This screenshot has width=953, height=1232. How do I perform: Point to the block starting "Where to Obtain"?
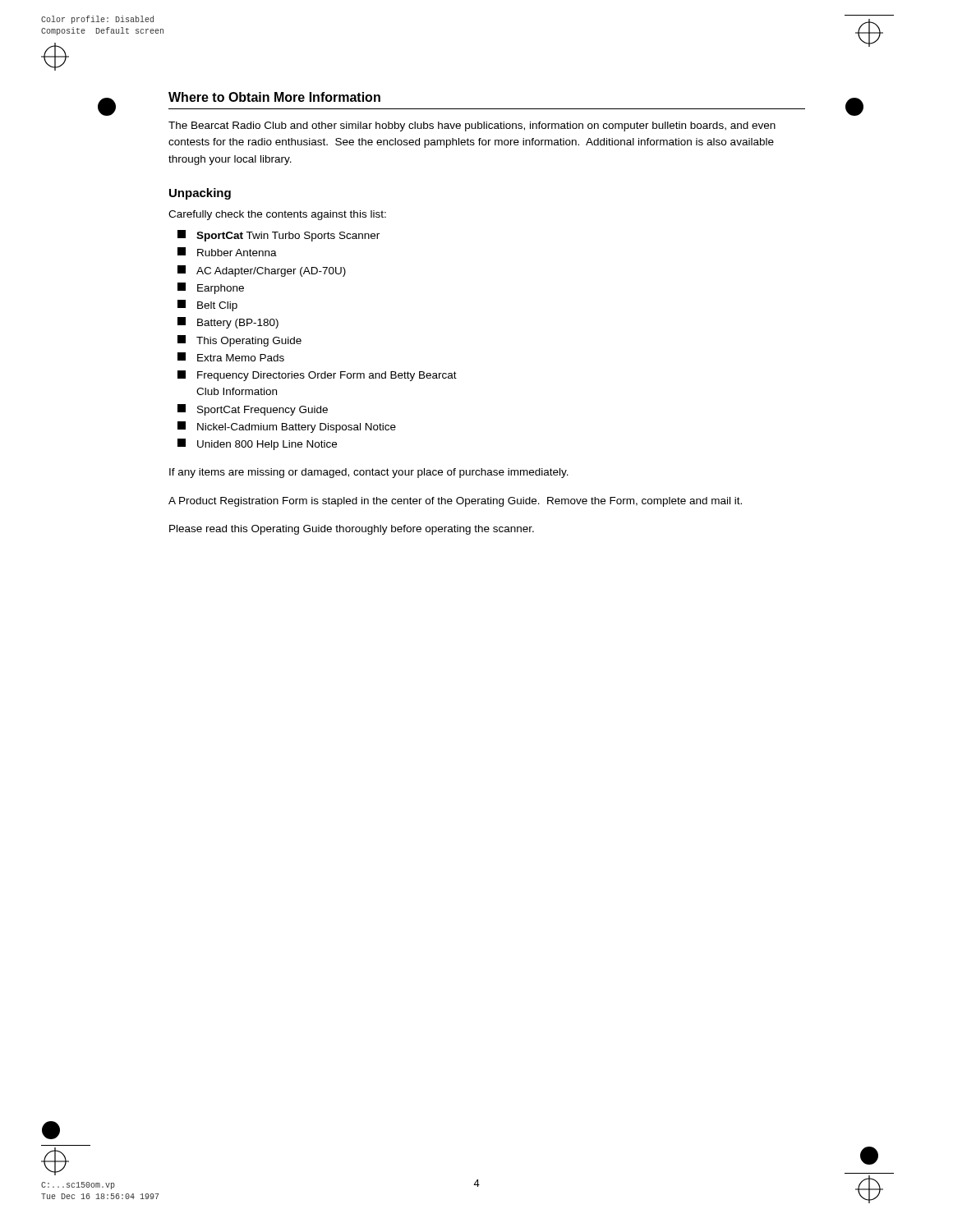(x=275, y=97)
